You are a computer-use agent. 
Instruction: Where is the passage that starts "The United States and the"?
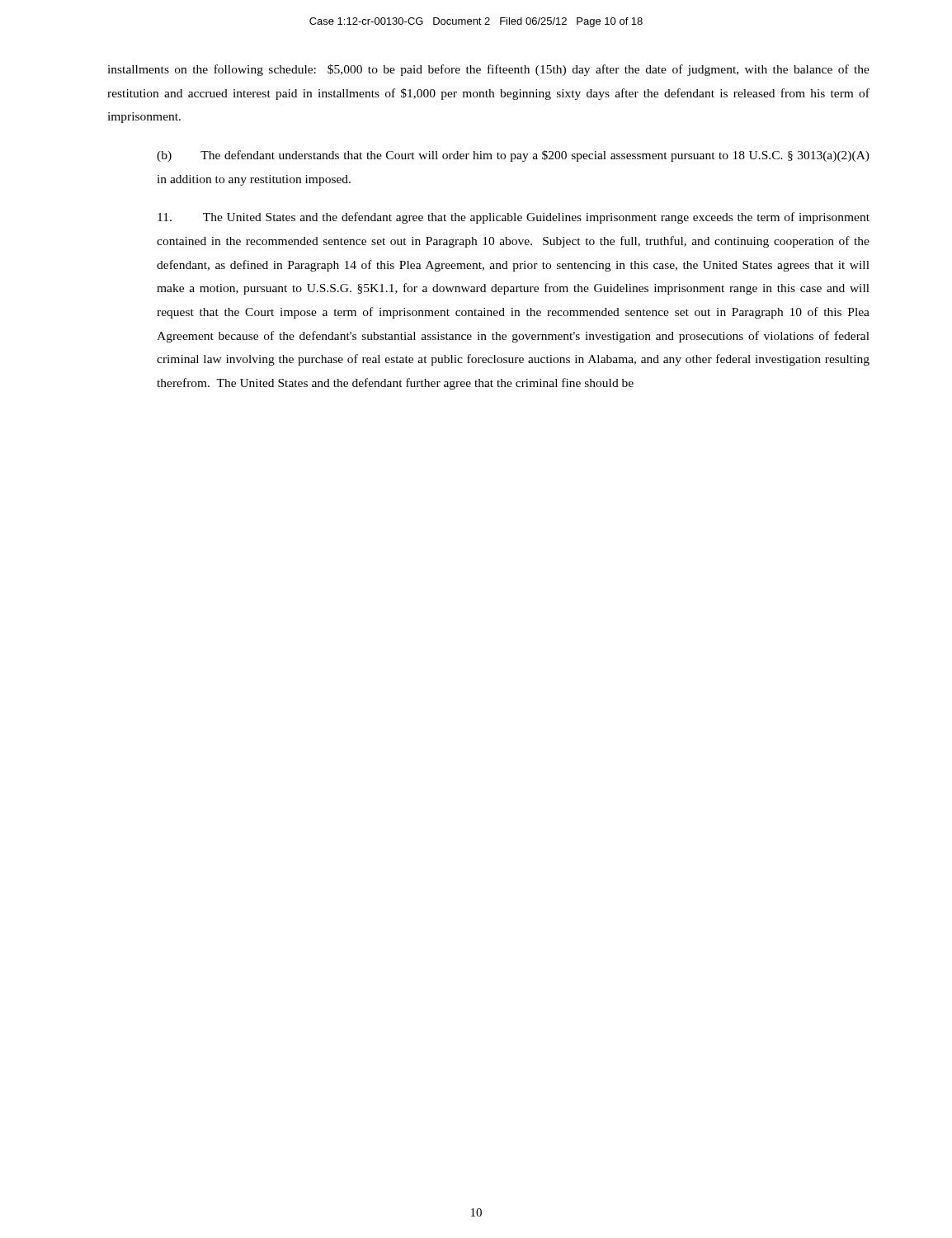(x=513, y=298)
